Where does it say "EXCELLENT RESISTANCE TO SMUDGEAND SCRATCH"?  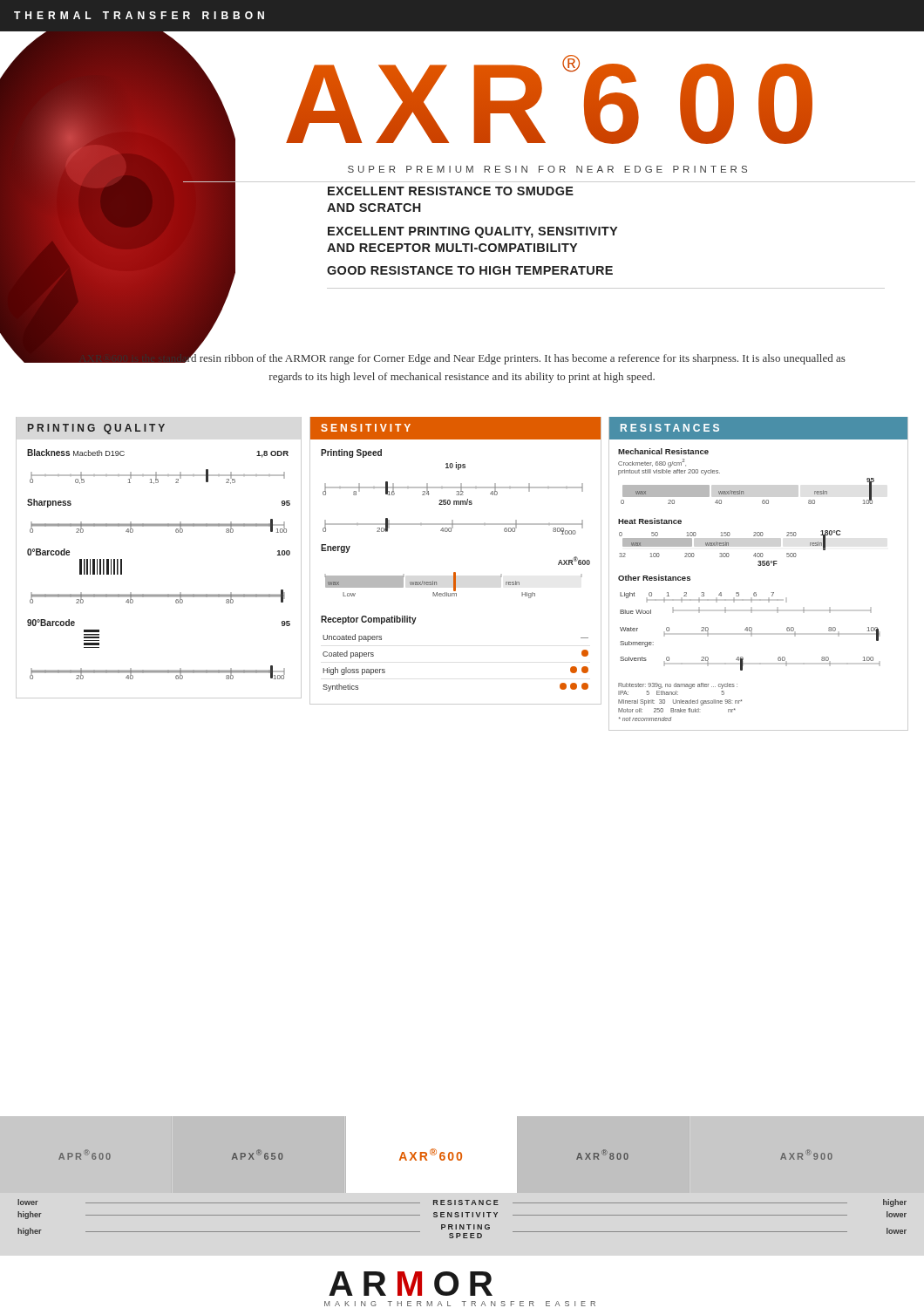(x=450, y=199)
